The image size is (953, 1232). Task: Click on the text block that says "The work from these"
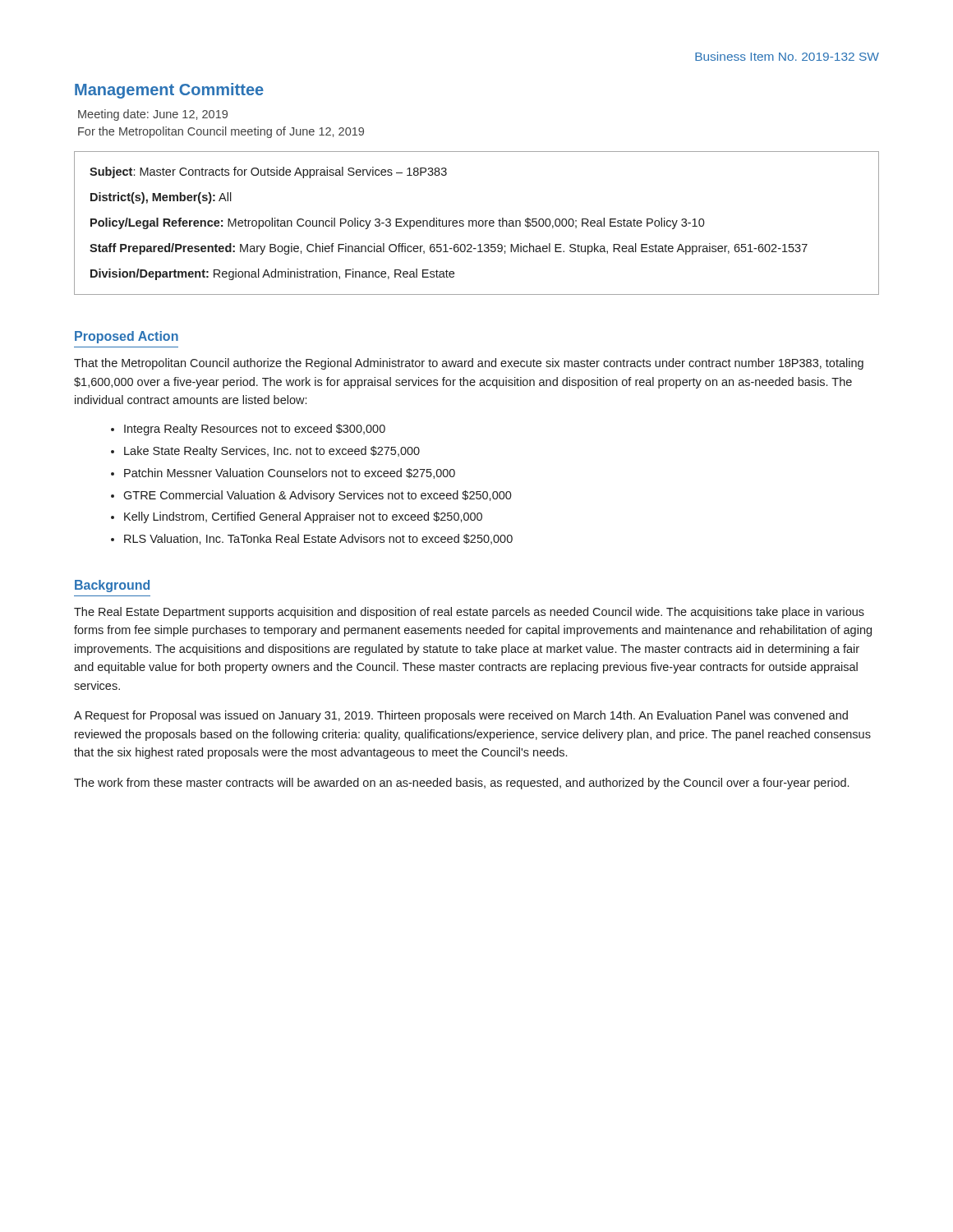[462, 783]
